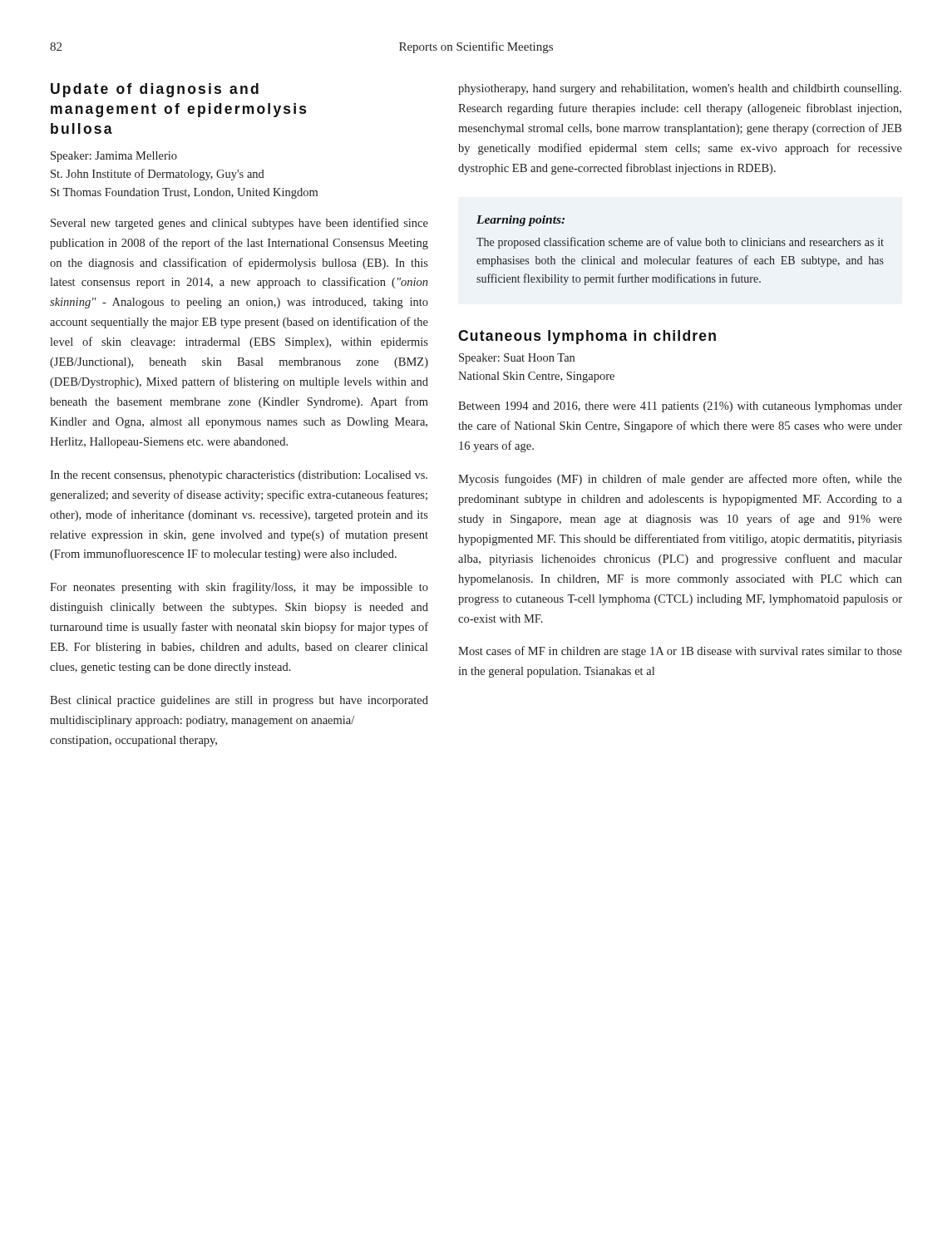Viewport: 952px width, 1247px height.
Task: Click on the passage starting "Speaker: Jamima Mellerio St."
Action: click(184, 174)
